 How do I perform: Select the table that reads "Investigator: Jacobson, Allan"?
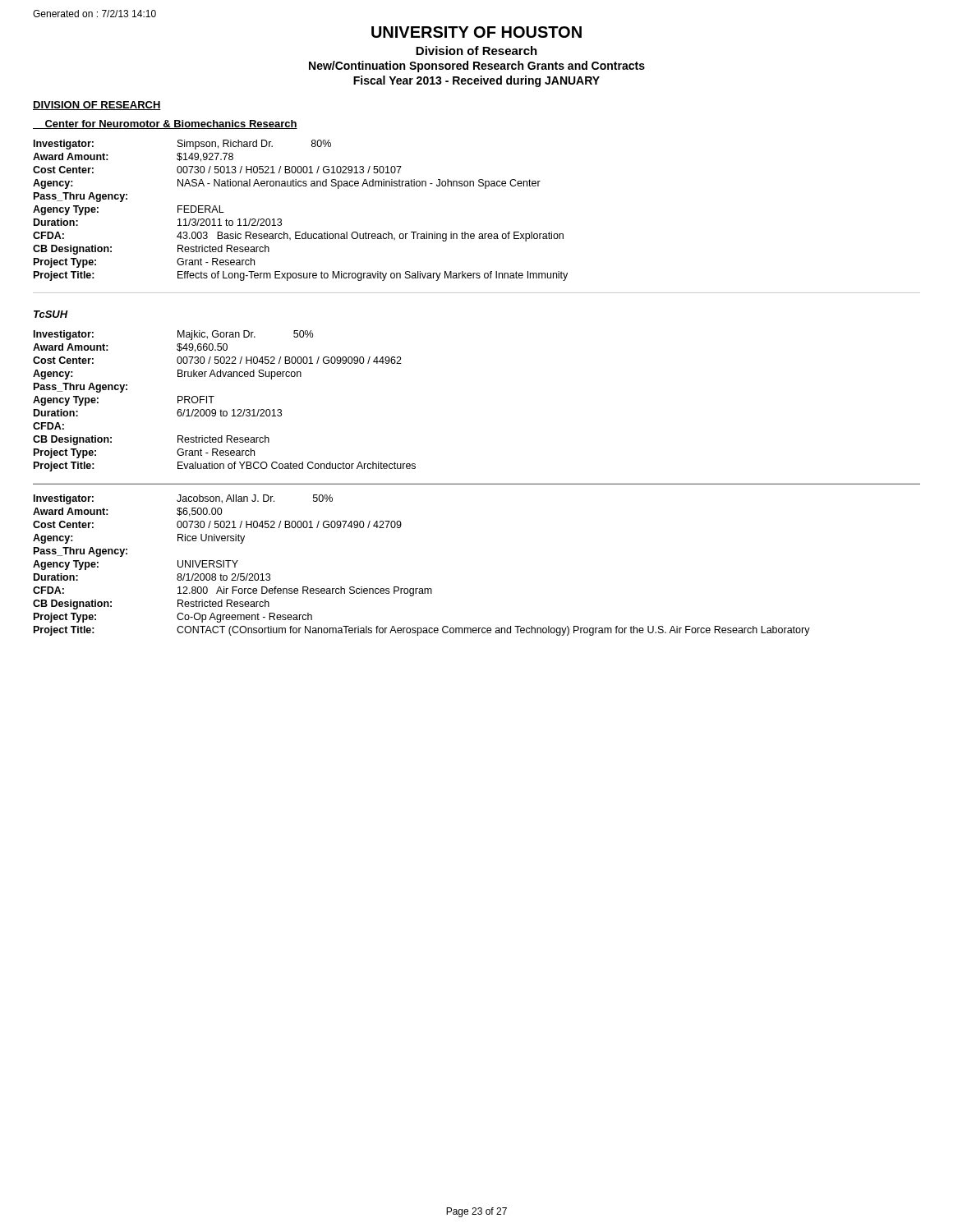(476, 570)
